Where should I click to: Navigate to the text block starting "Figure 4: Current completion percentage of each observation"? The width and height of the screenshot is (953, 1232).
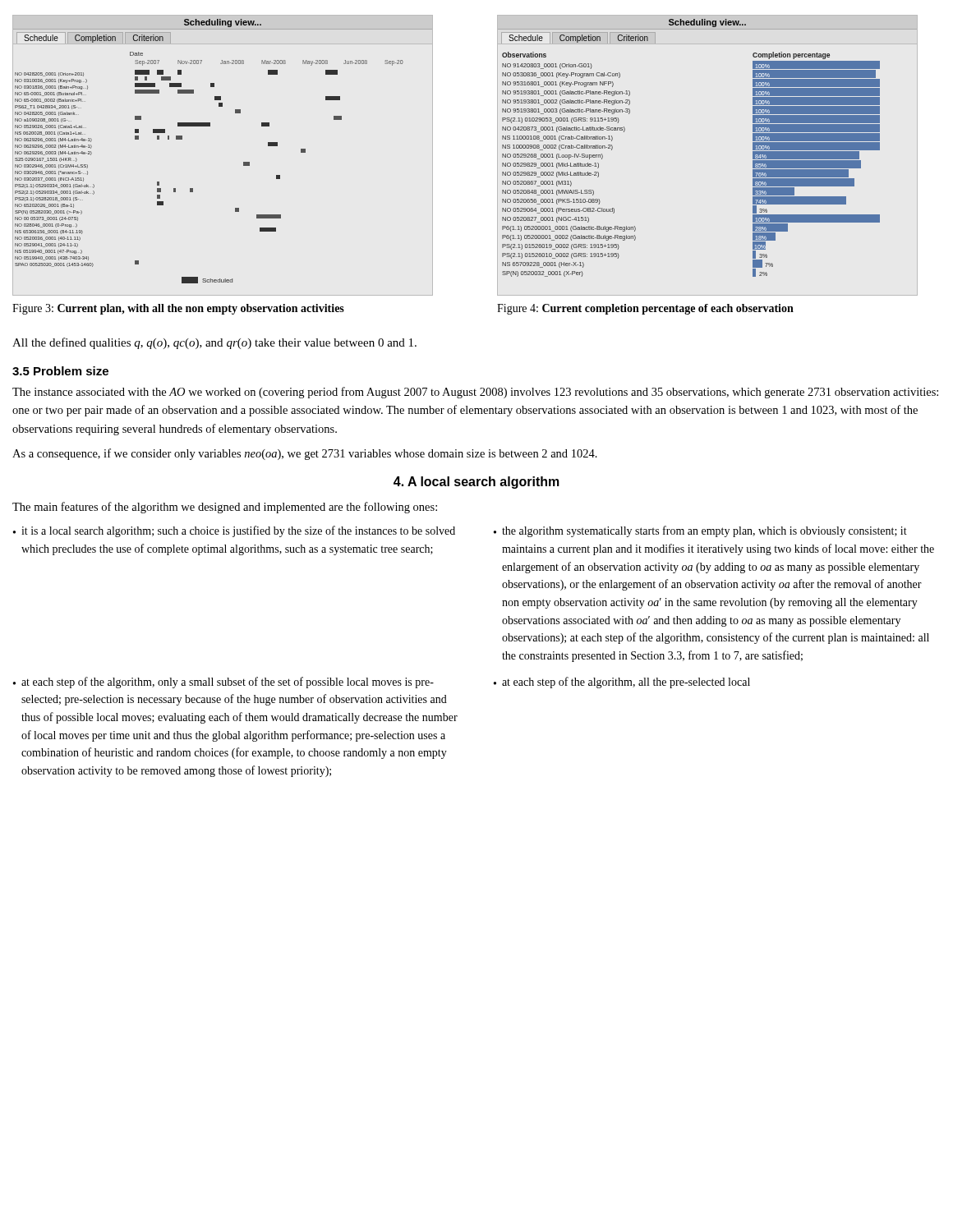coord(645,308)
